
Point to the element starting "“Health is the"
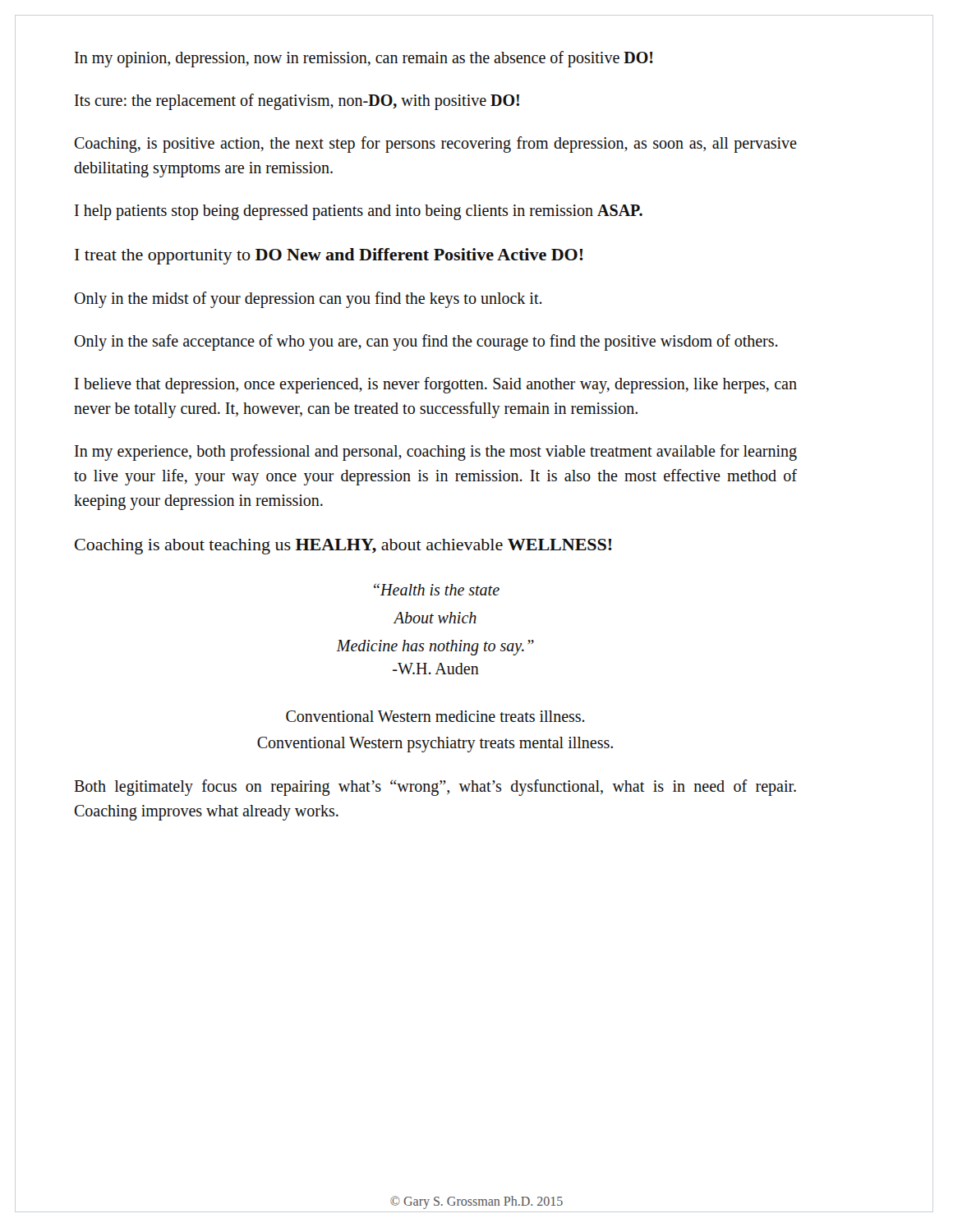click(x=435, y=627)
